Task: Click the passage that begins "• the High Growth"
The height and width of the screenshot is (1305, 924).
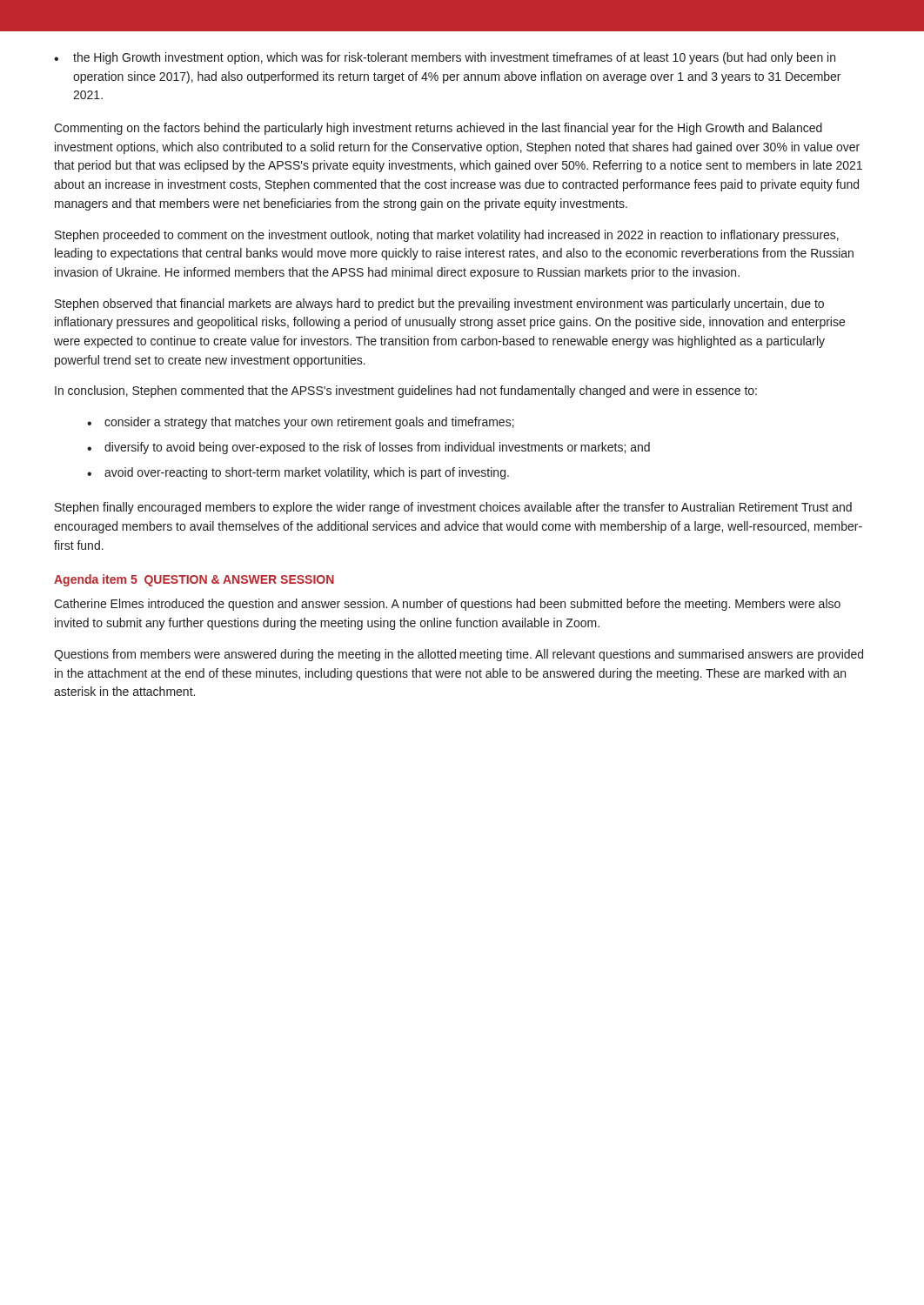Action: point(462,77)
